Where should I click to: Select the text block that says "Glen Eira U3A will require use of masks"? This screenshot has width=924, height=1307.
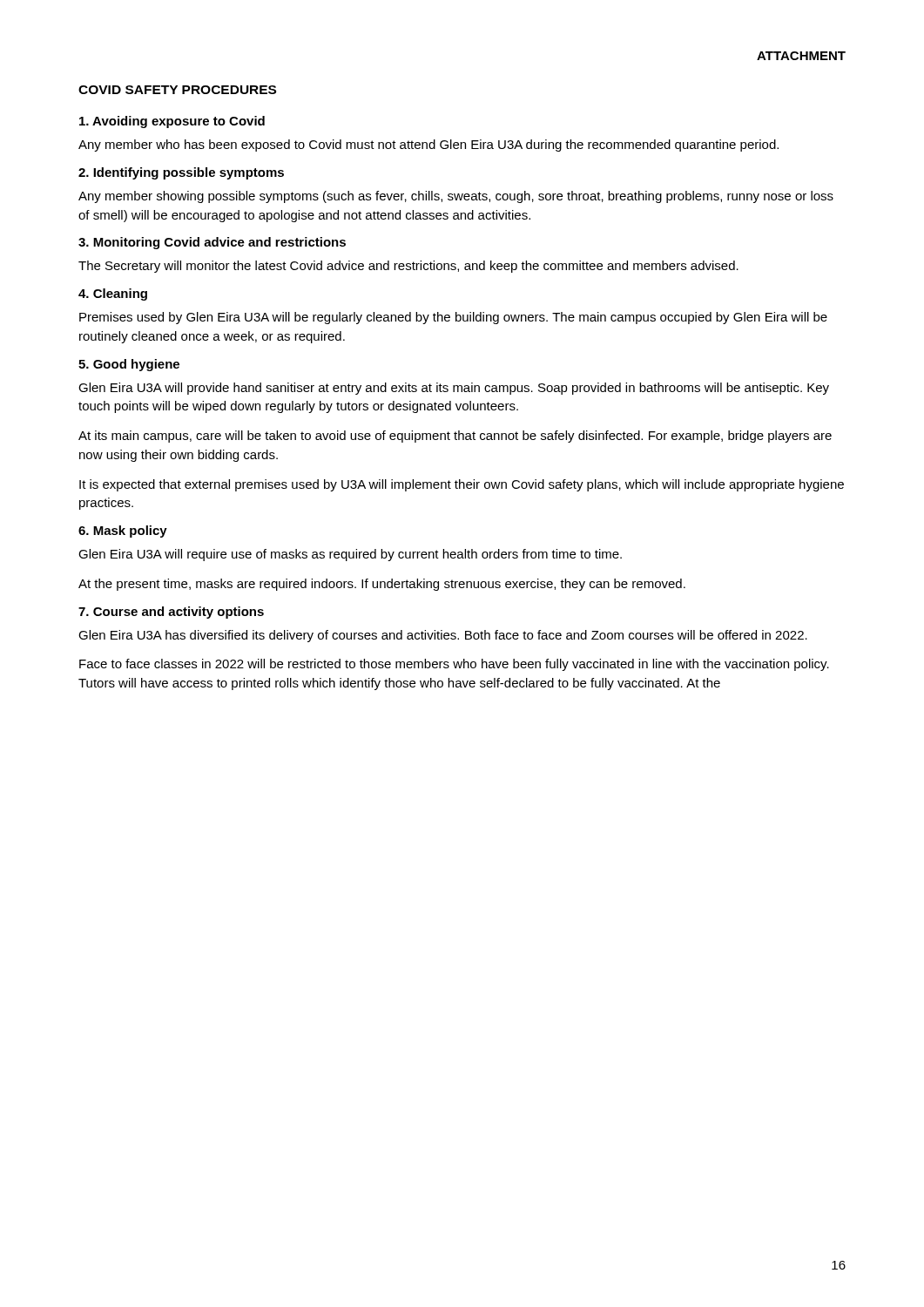351,554
